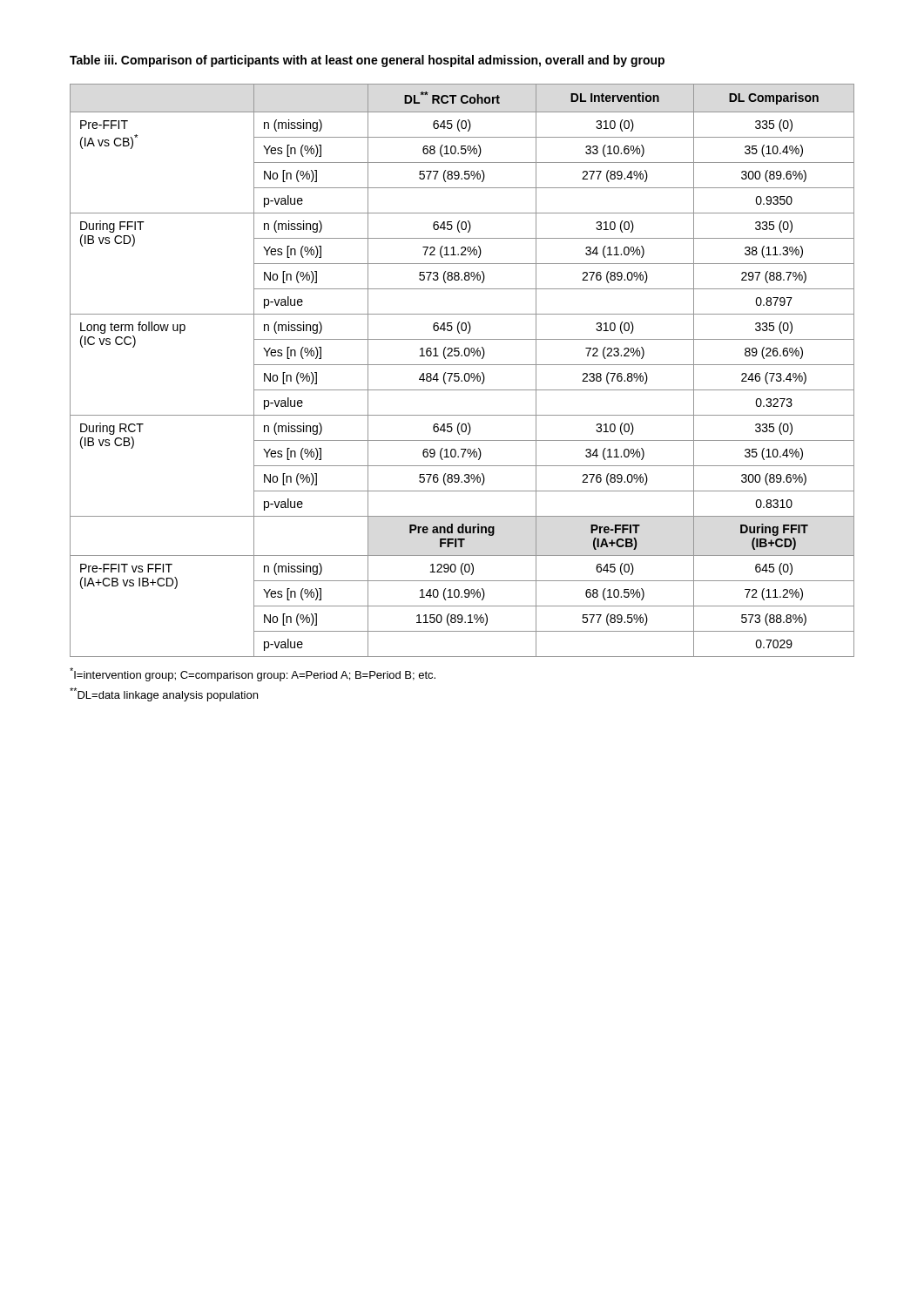
Task: Find the table
Action: pos(462,370)
